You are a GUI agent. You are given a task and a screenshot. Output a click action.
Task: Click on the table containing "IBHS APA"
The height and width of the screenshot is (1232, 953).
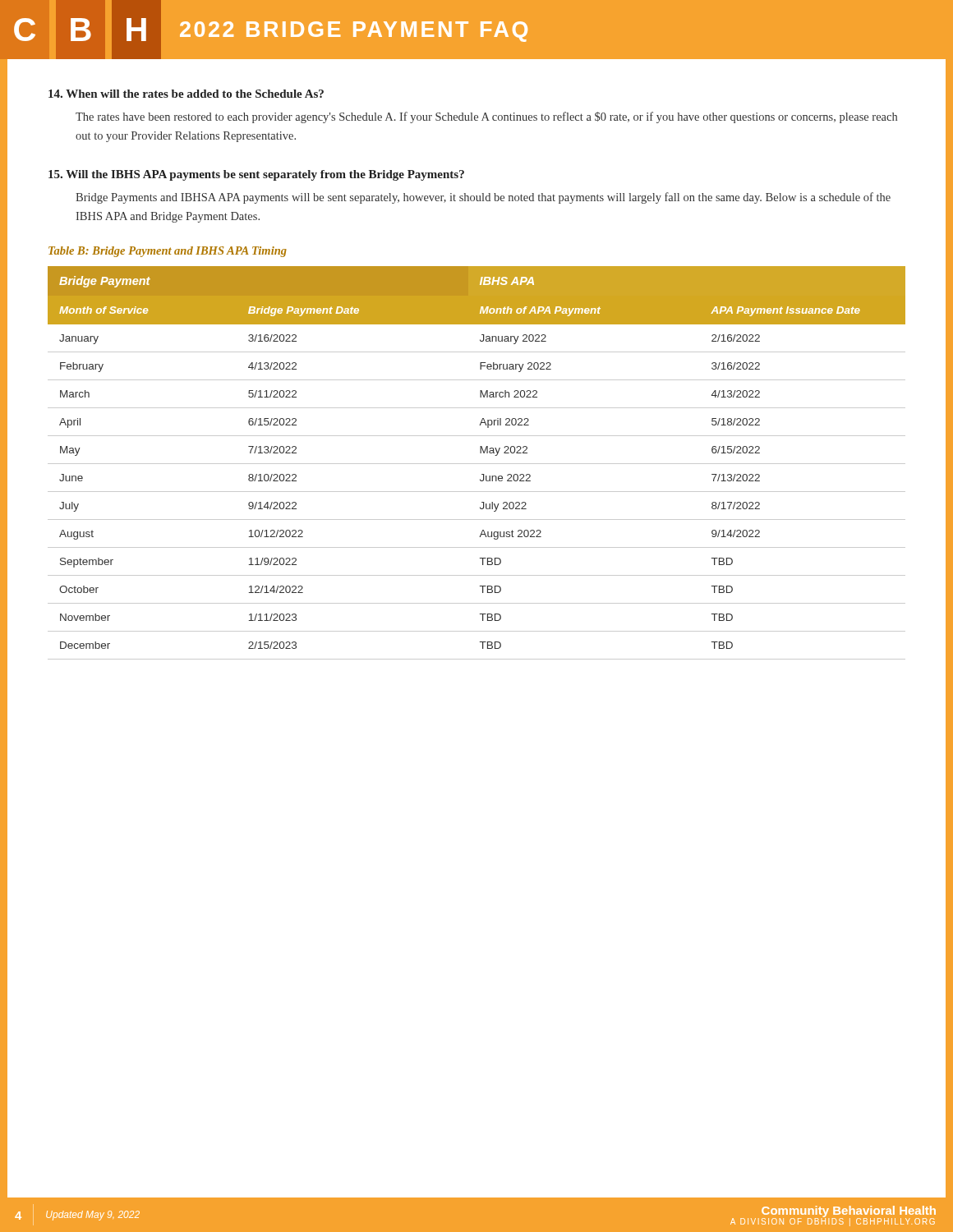click(x=476, y=463)
